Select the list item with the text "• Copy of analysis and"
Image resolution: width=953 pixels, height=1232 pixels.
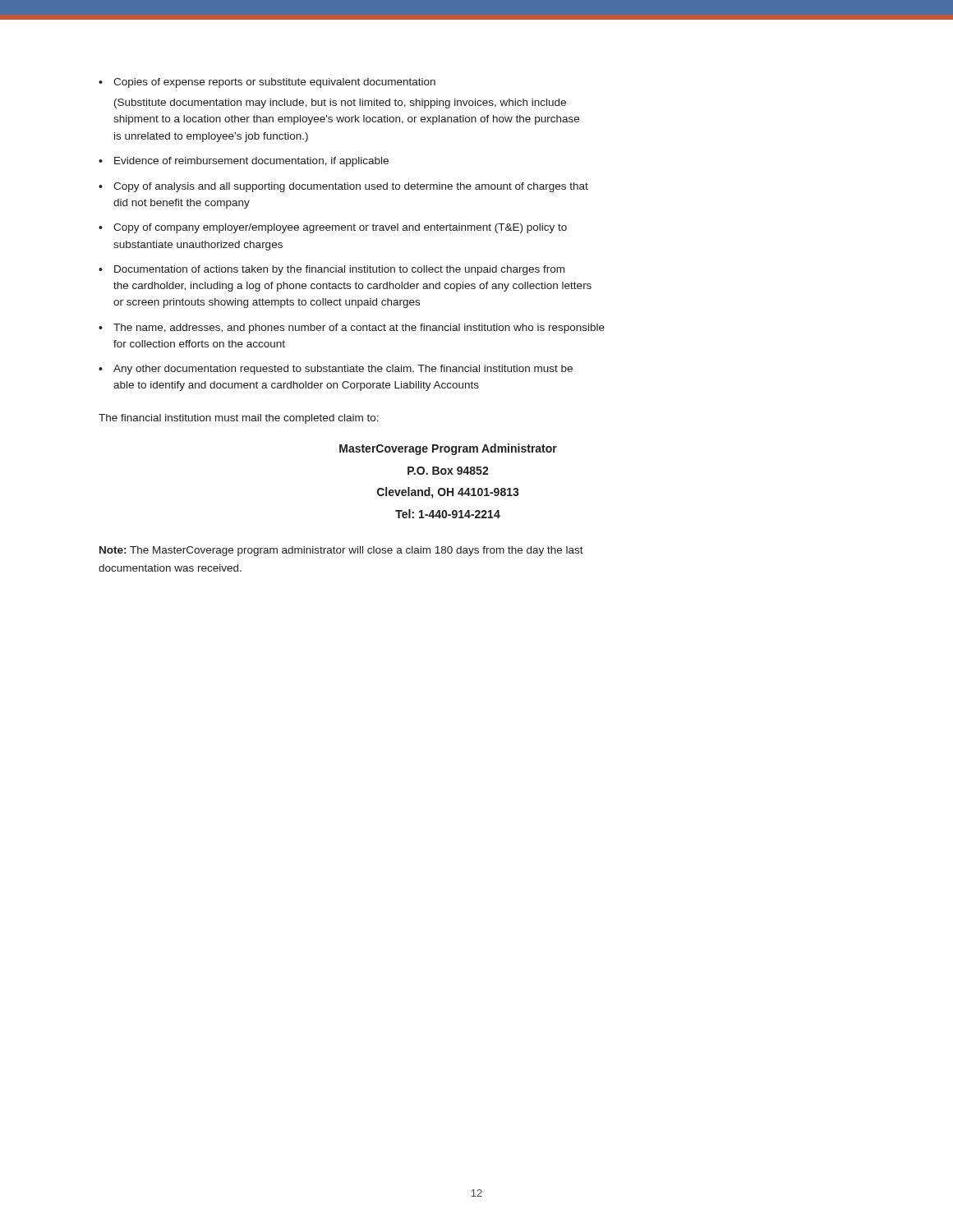pyautogui.click(x=448, y=195)
